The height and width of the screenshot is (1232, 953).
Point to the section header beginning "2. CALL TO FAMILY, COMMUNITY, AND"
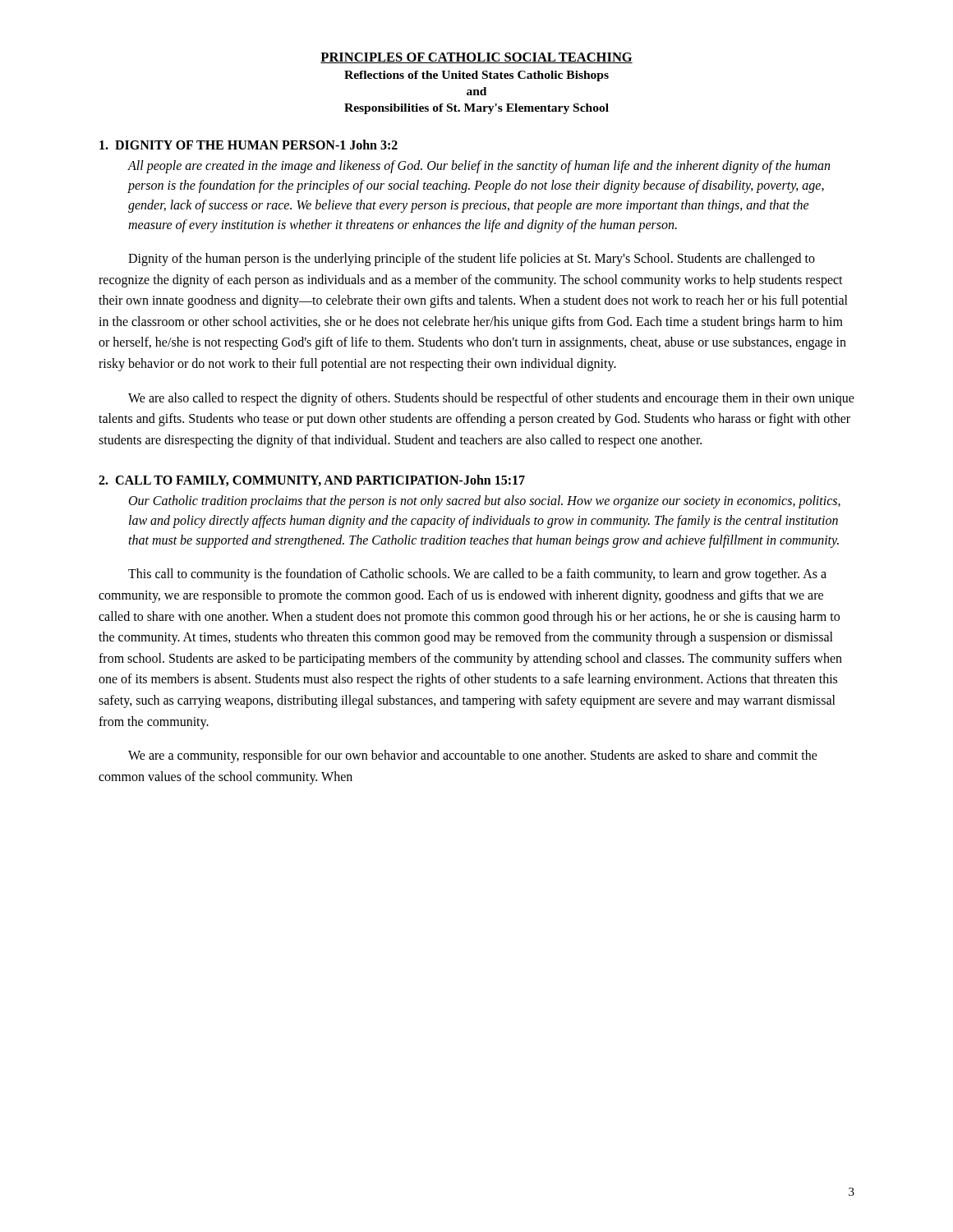pos(312,480)
